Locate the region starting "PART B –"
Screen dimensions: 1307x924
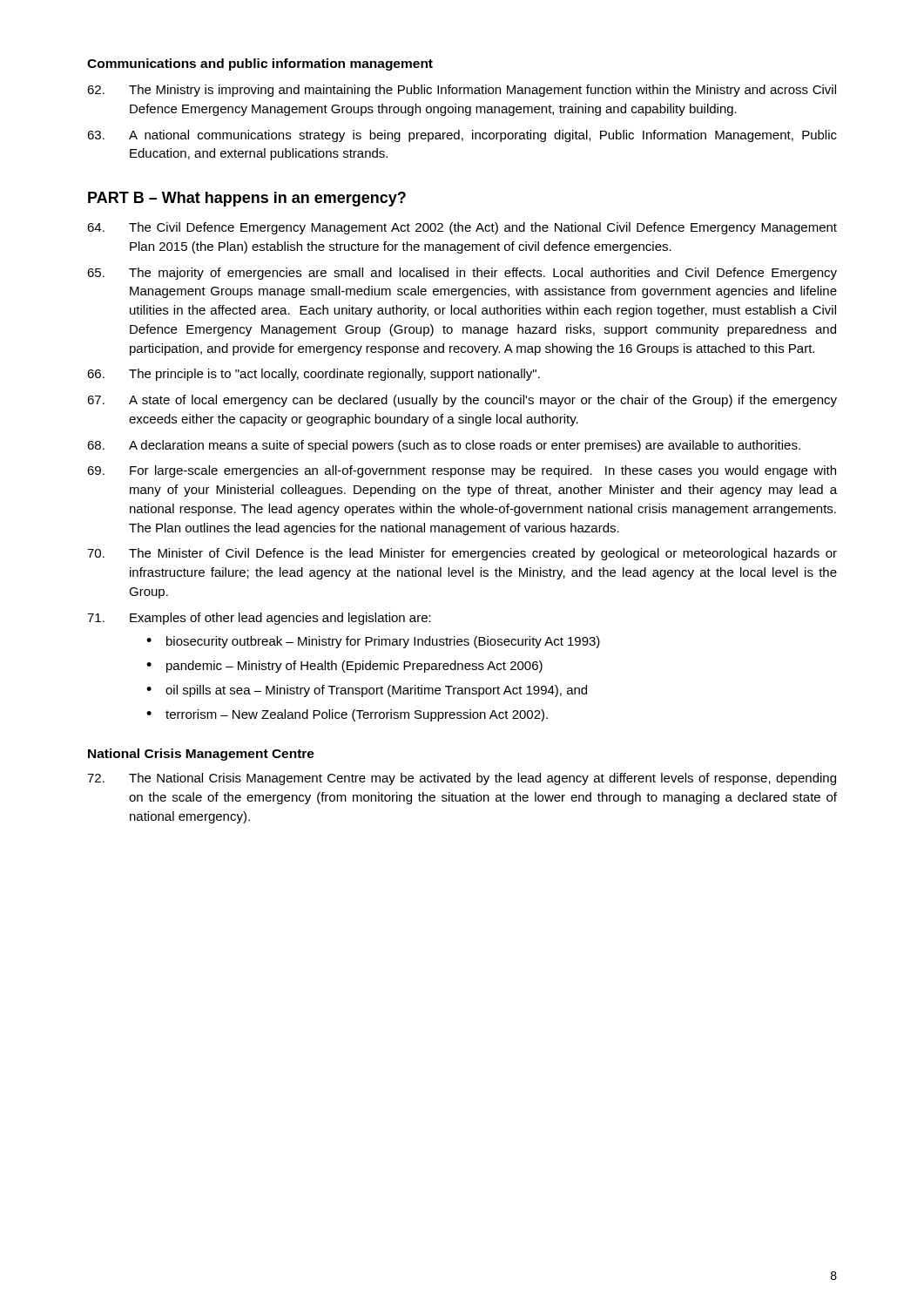tap(247, 198)
